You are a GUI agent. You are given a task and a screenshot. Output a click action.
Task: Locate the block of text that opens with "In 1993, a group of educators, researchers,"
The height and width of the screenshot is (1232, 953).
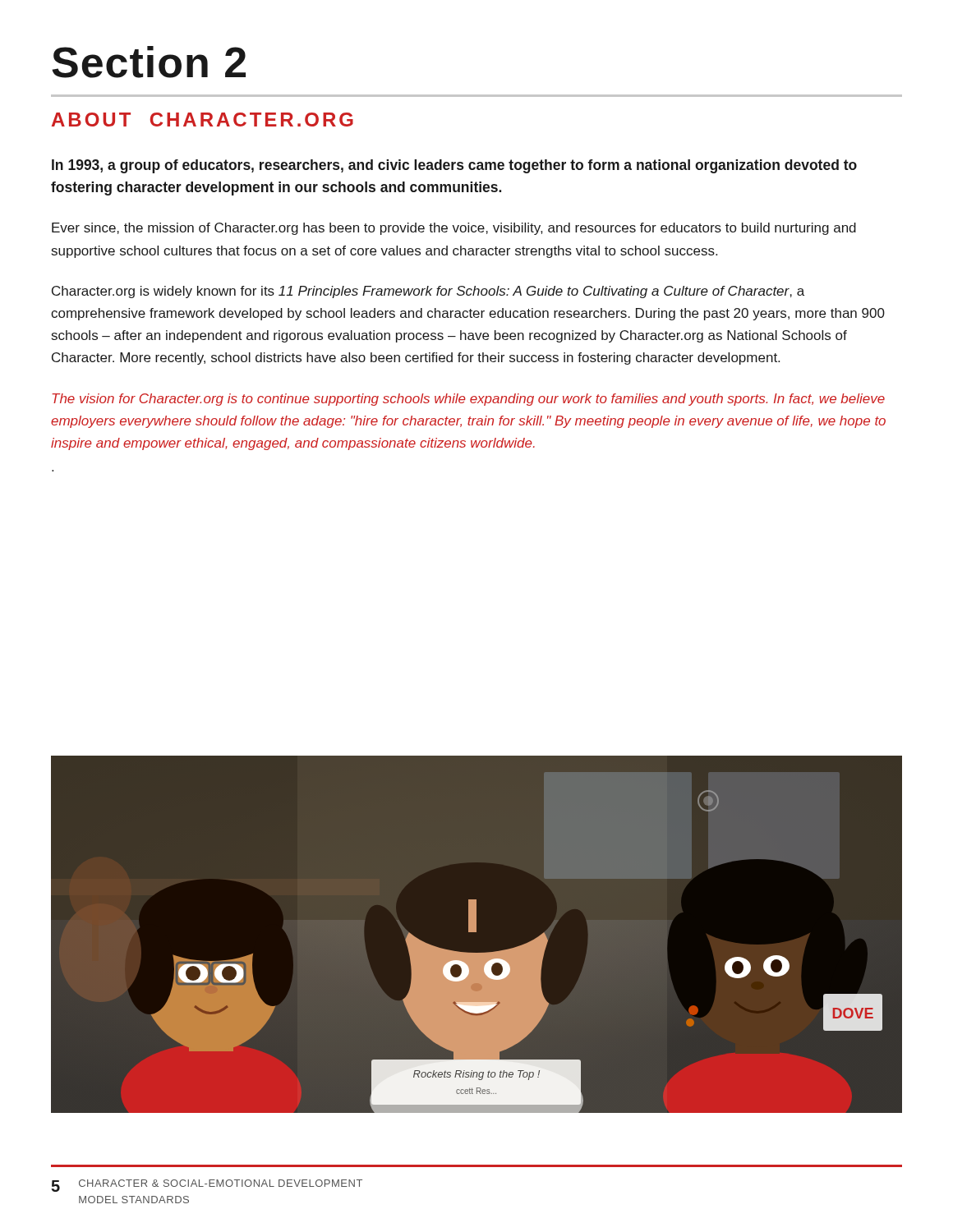(476, 177)
